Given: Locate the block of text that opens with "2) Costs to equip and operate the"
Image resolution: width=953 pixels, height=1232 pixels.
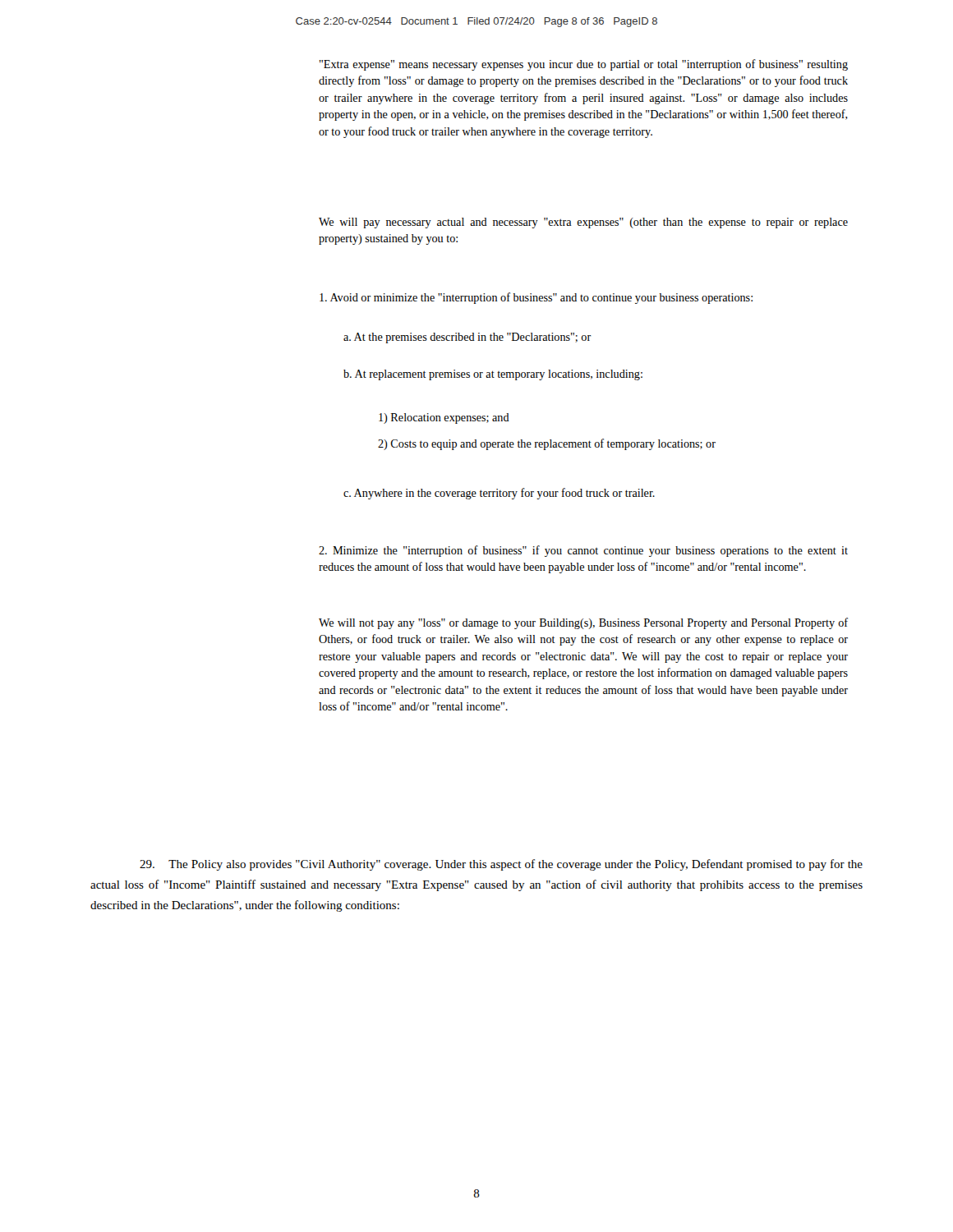Looking at the screenshot, I should [547, 444].
